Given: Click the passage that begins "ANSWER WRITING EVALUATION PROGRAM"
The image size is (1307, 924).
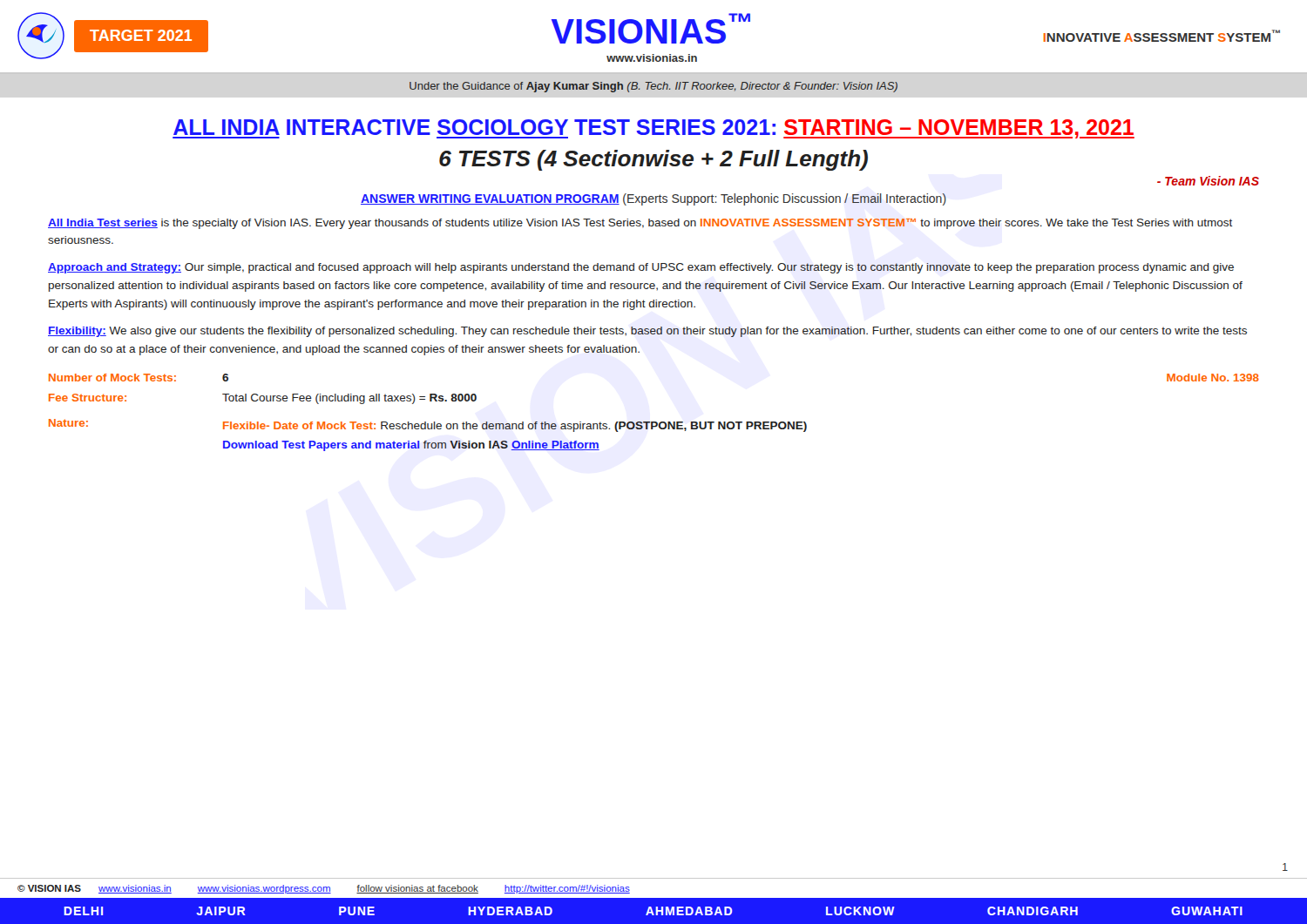Looking at the screenshot, I should click(654, 198).
